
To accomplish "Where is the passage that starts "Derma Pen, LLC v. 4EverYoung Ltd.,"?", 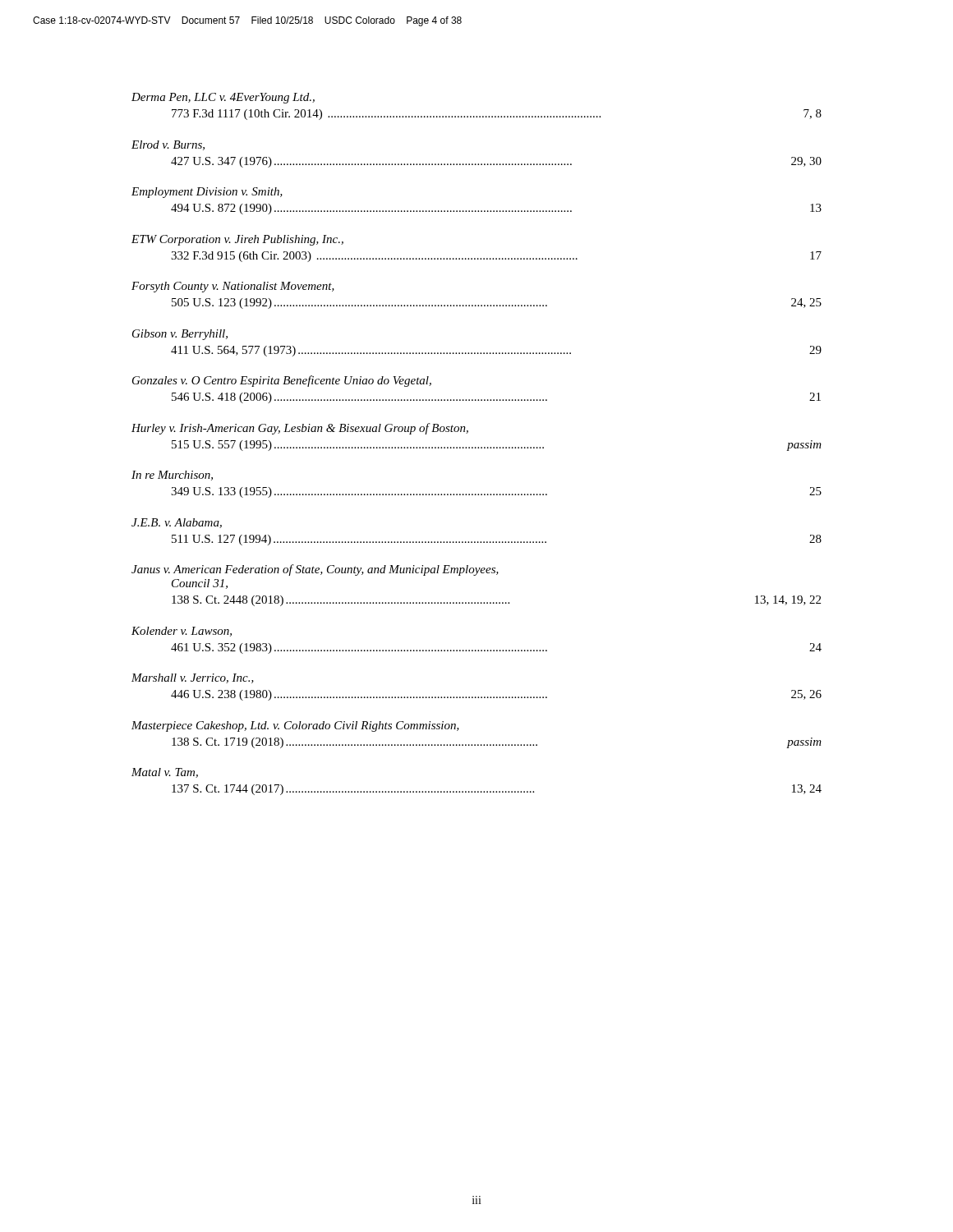I will click(x=476, y=107).
